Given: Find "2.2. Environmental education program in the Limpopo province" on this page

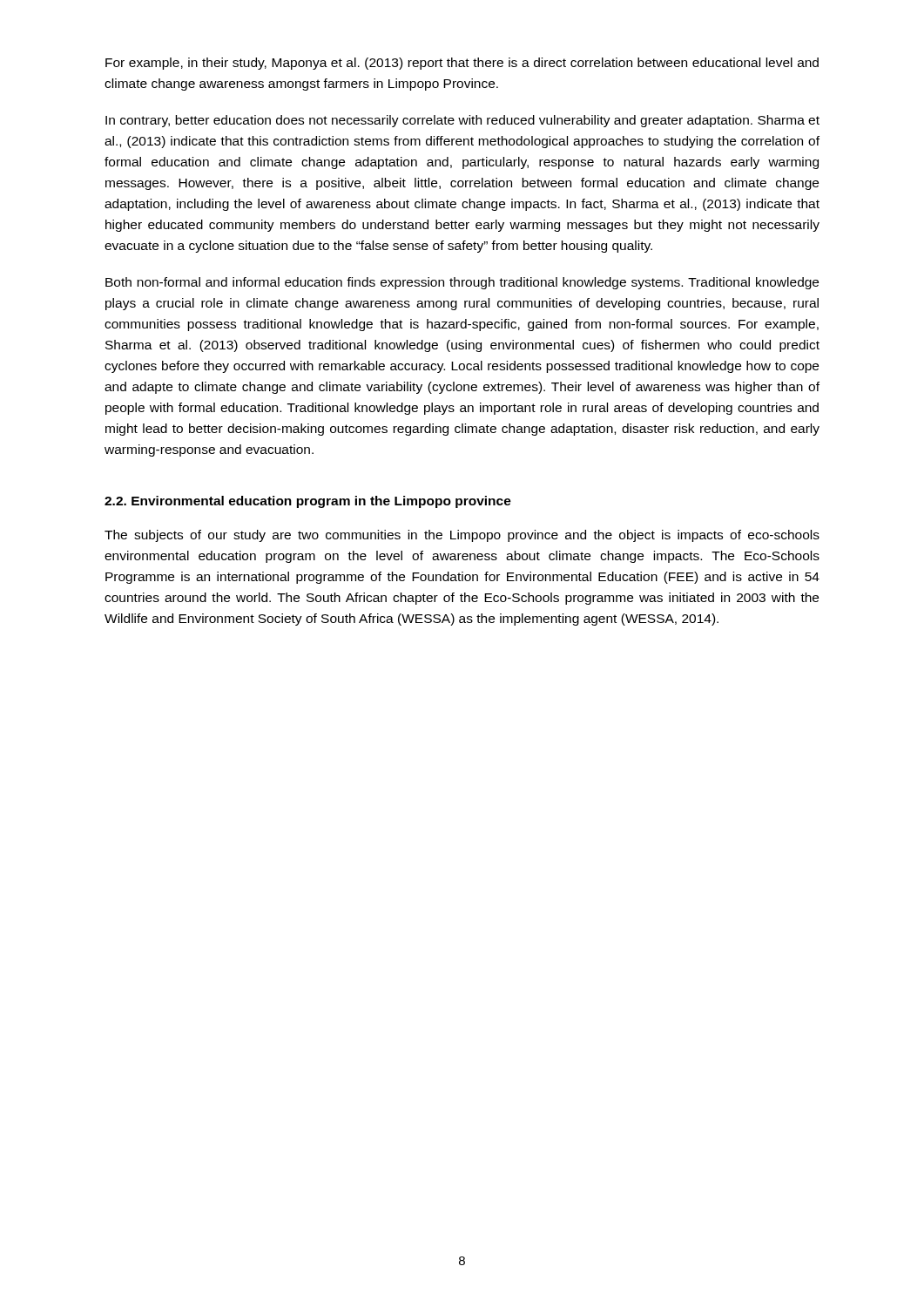Looking at the screenshot, I should (x=308, y=501).
